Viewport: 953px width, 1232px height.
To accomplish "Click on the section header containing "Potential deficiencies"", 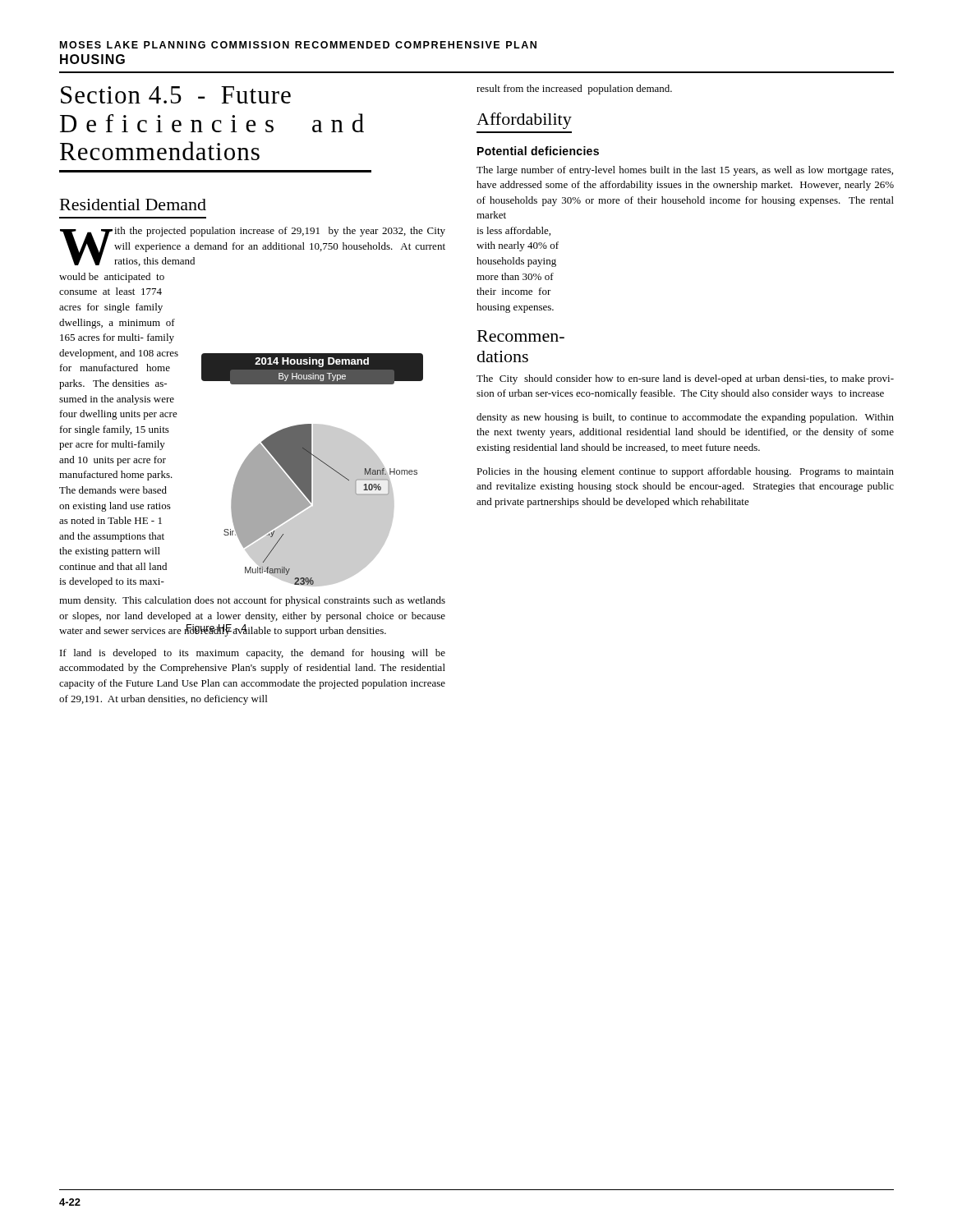I will tap(538, 151).
